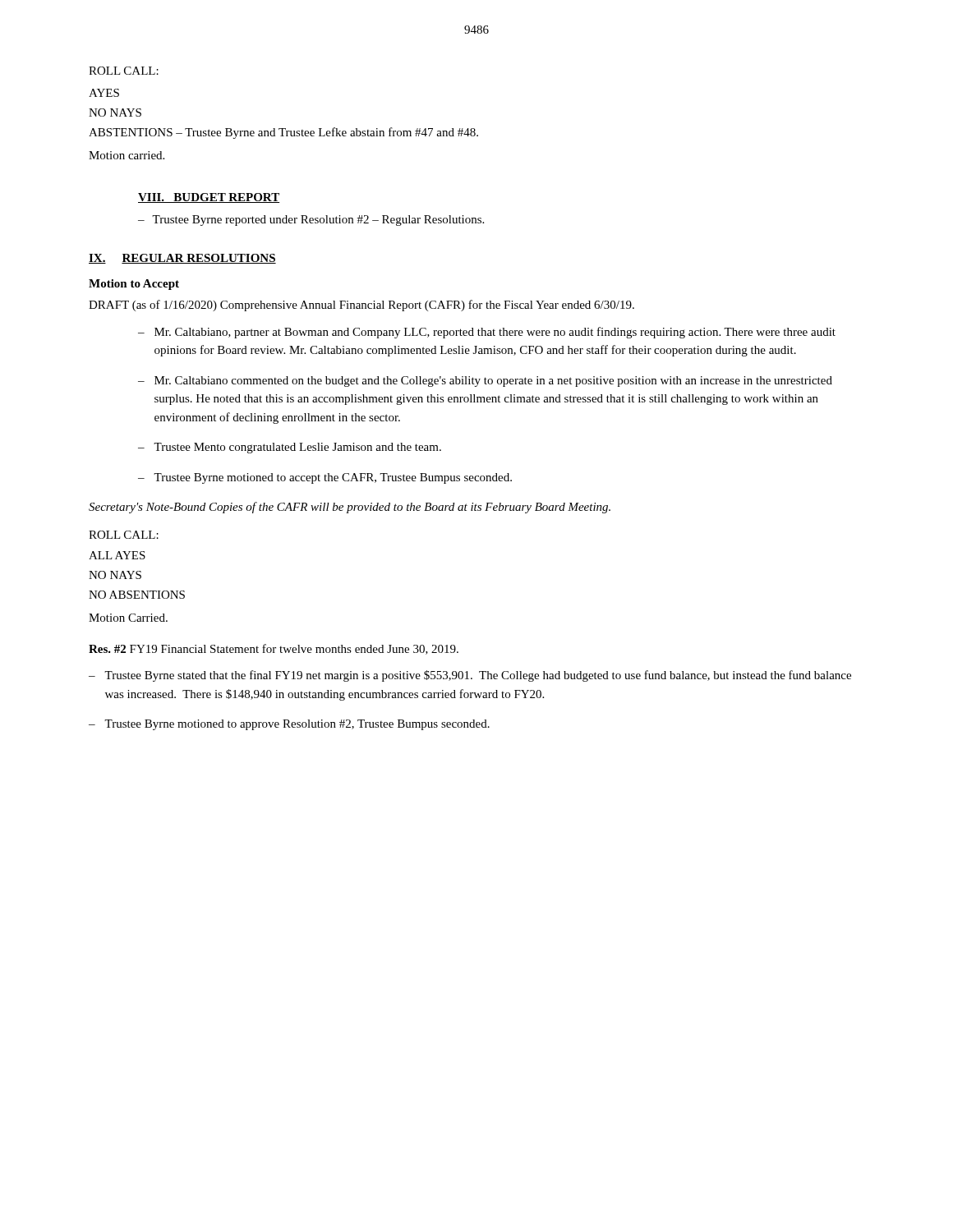This screenshot has width=953, height=1232.
Task: Select the region starting "VIII. BUDGET REPORT"
Action: 209,197
